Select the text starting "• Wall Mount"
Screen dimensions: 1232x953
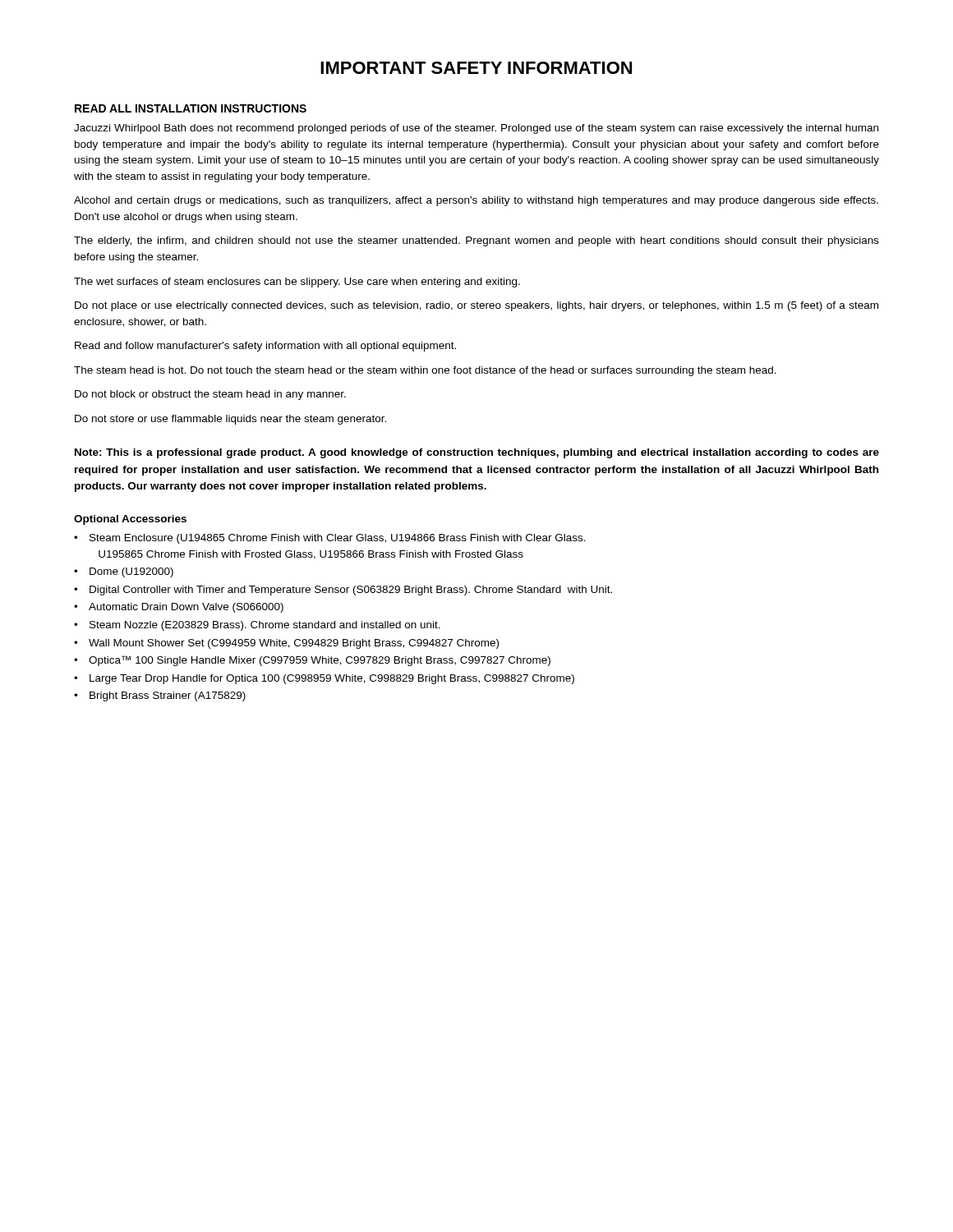[476, 643]
